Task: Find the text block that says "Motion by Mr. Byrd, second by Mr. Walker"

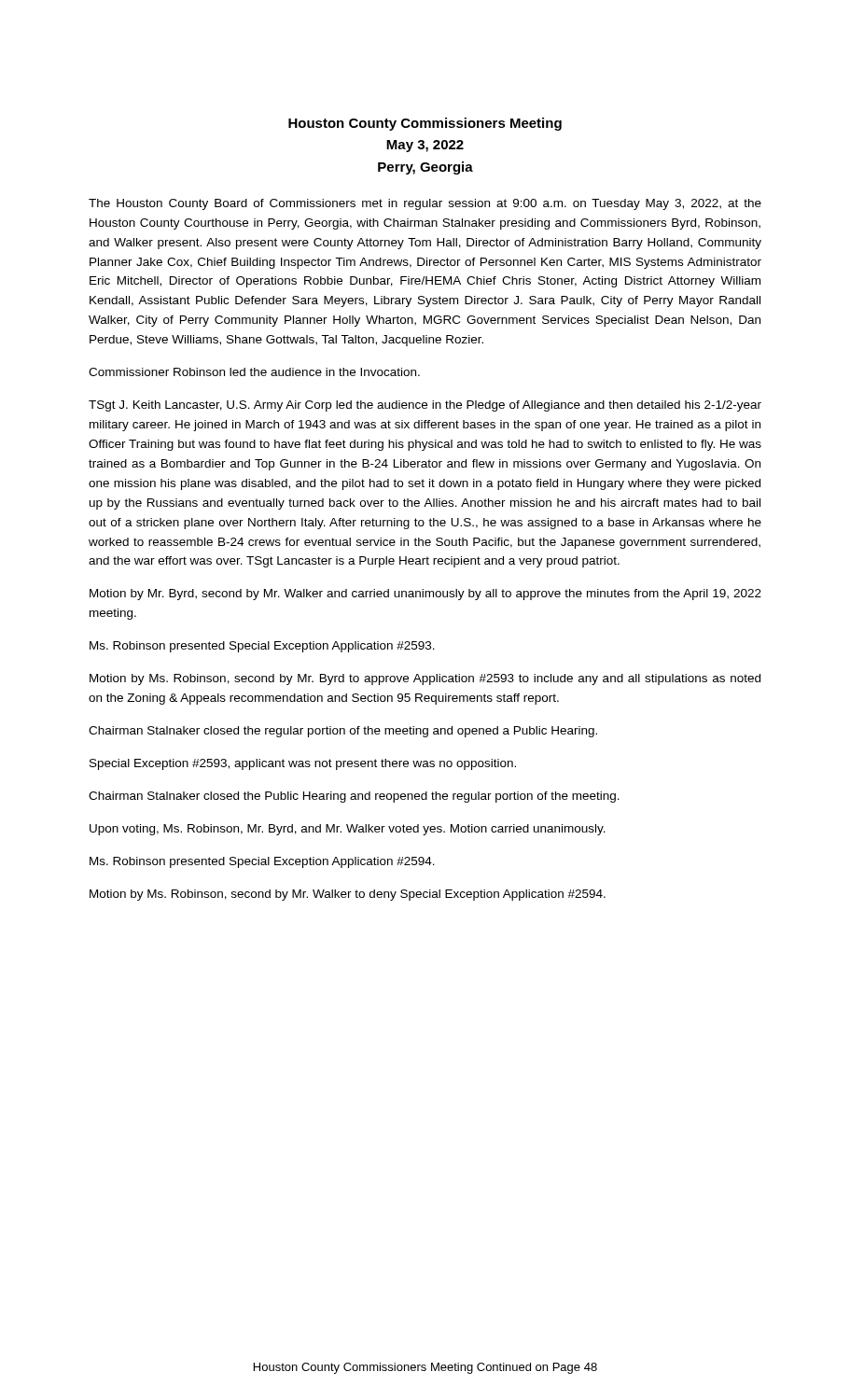Action: 425,603
